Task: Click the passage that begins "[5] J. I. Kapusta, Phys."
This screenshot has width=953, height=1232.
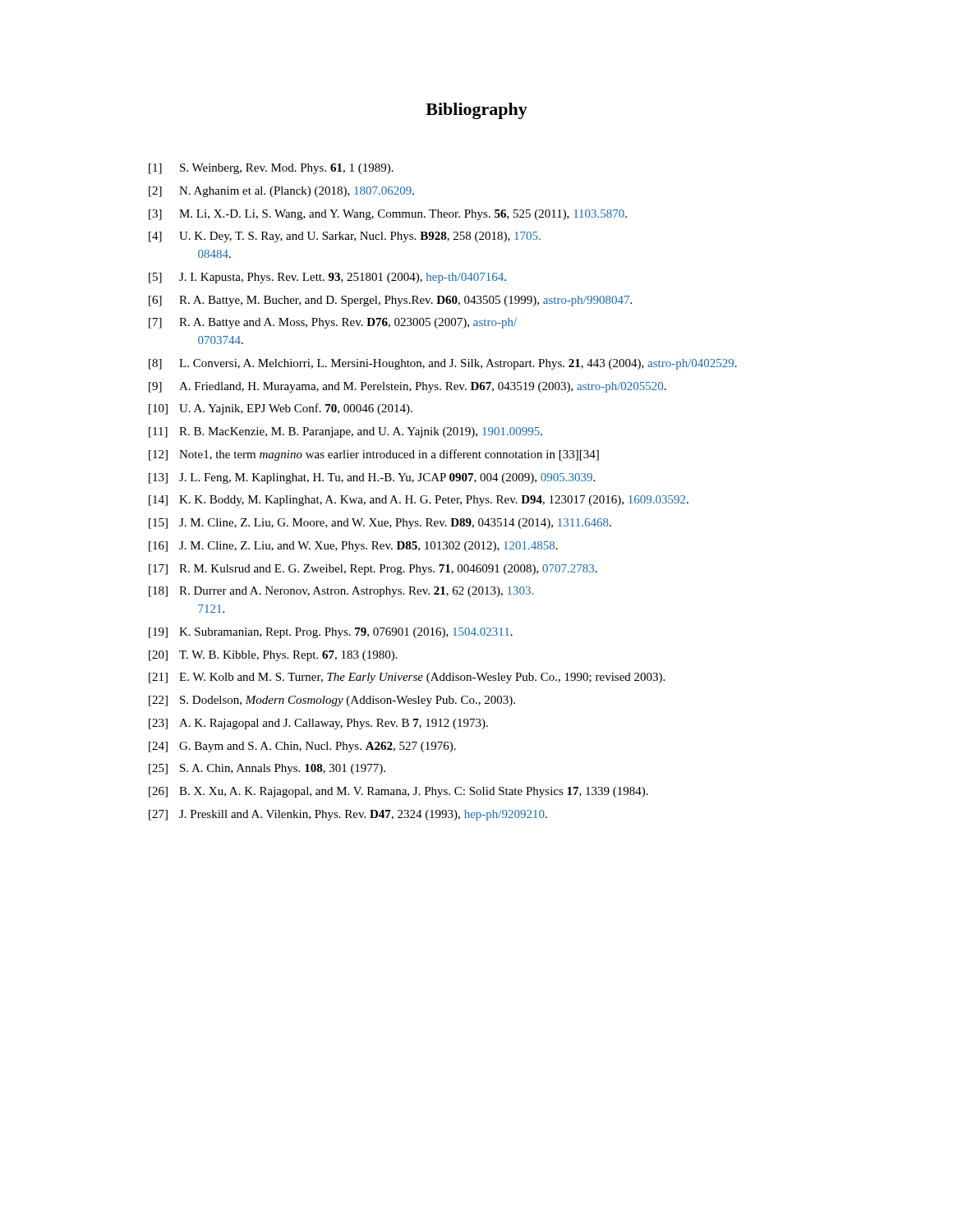Action: (476, 277)
